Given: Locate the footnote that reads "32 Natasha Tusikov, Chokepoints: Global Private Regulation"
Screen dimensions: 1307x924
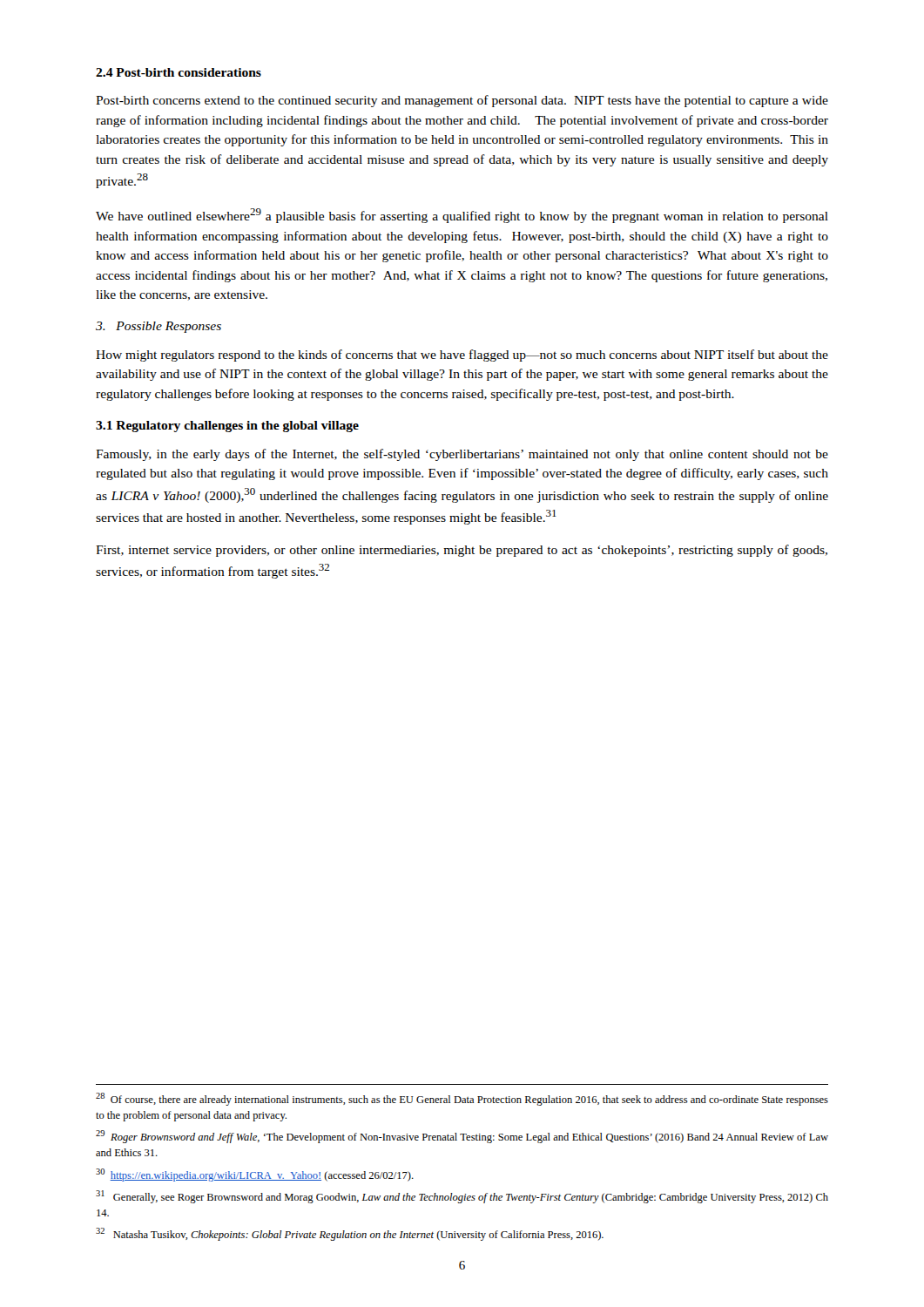Looking at the screenshot, I should point(350,1234).
